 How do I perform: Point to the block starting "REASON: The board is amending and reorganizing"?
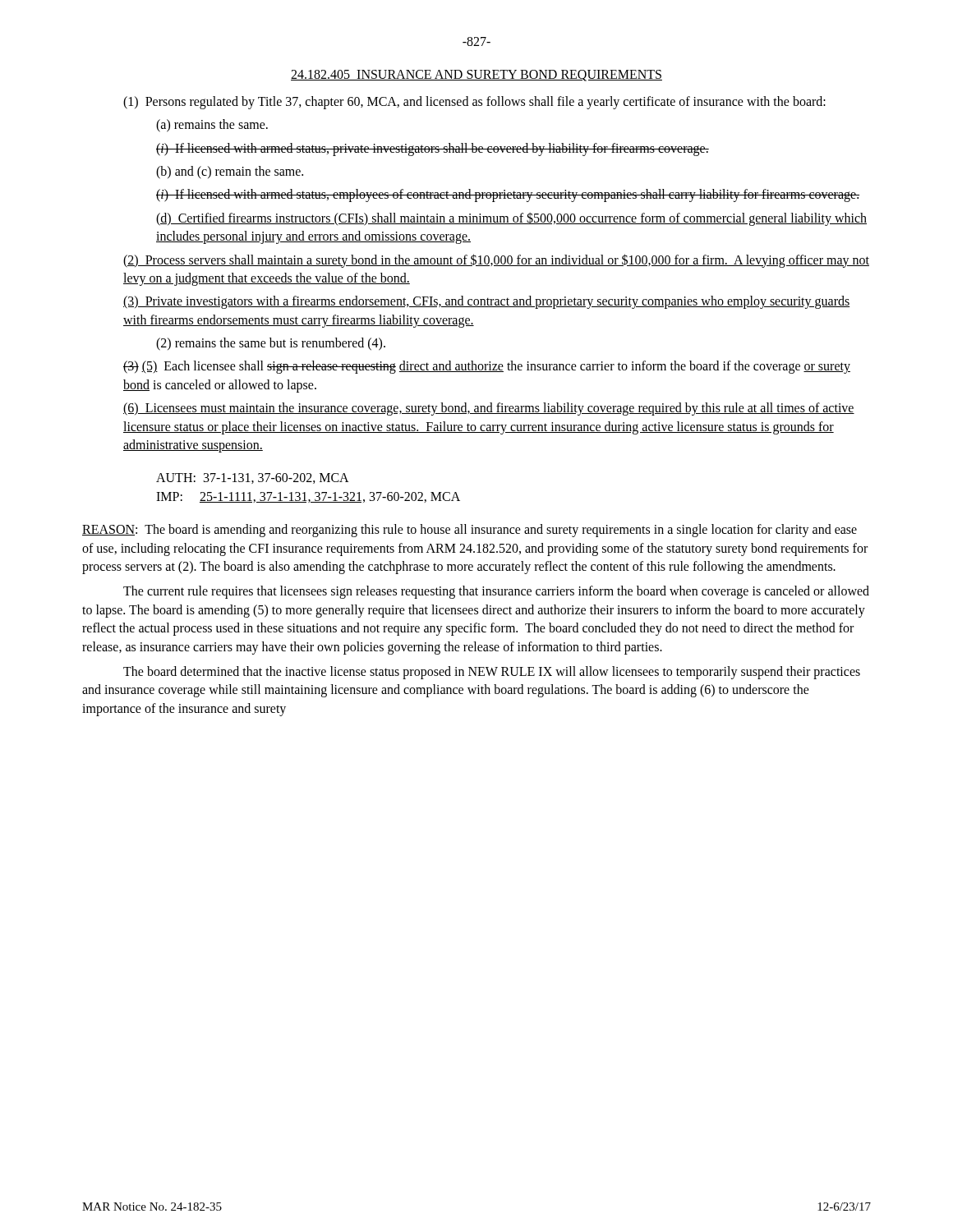(476, 619)
